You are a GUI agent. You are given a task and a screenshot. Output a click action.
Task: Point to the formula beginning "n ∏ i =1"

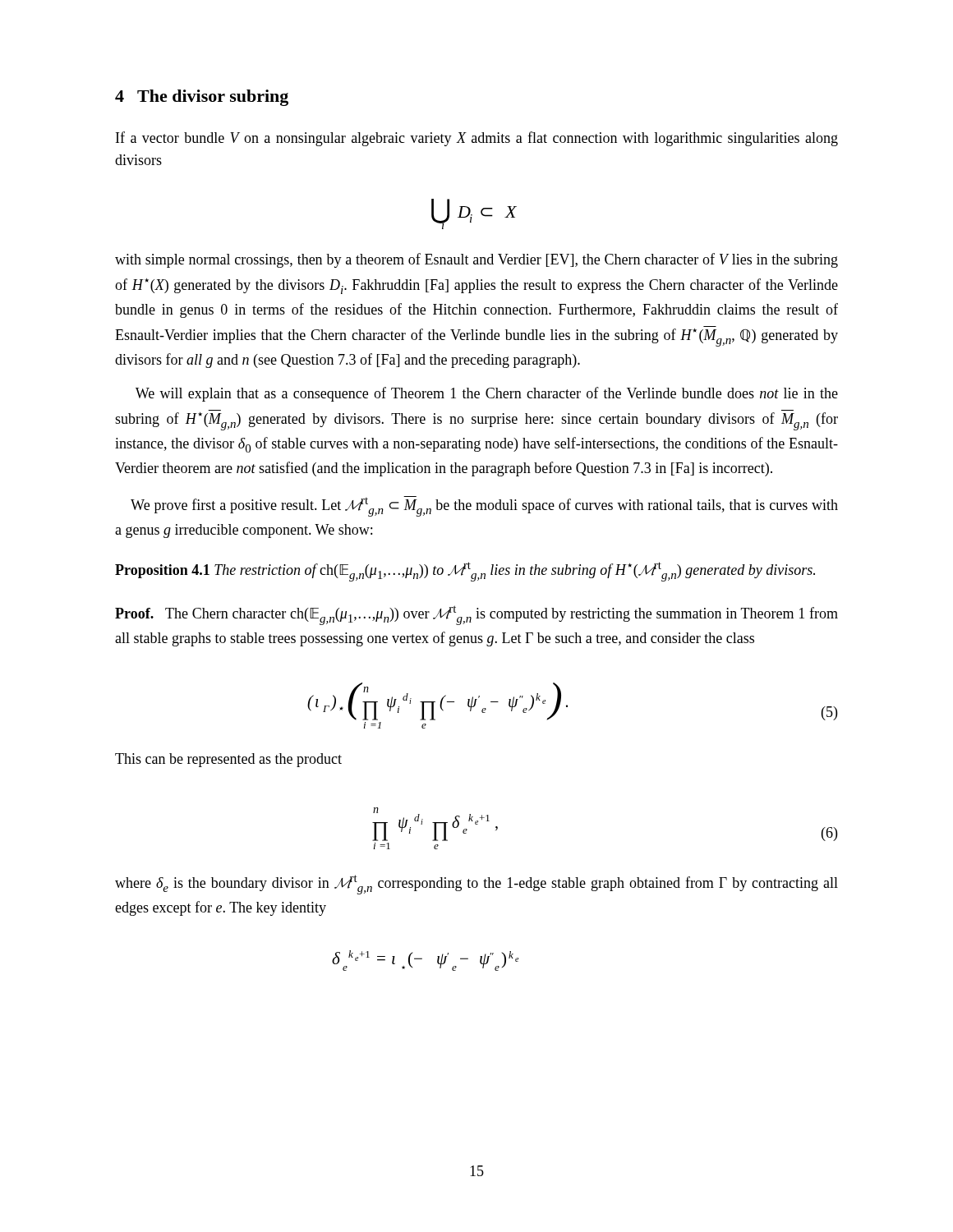click(476, 819)
